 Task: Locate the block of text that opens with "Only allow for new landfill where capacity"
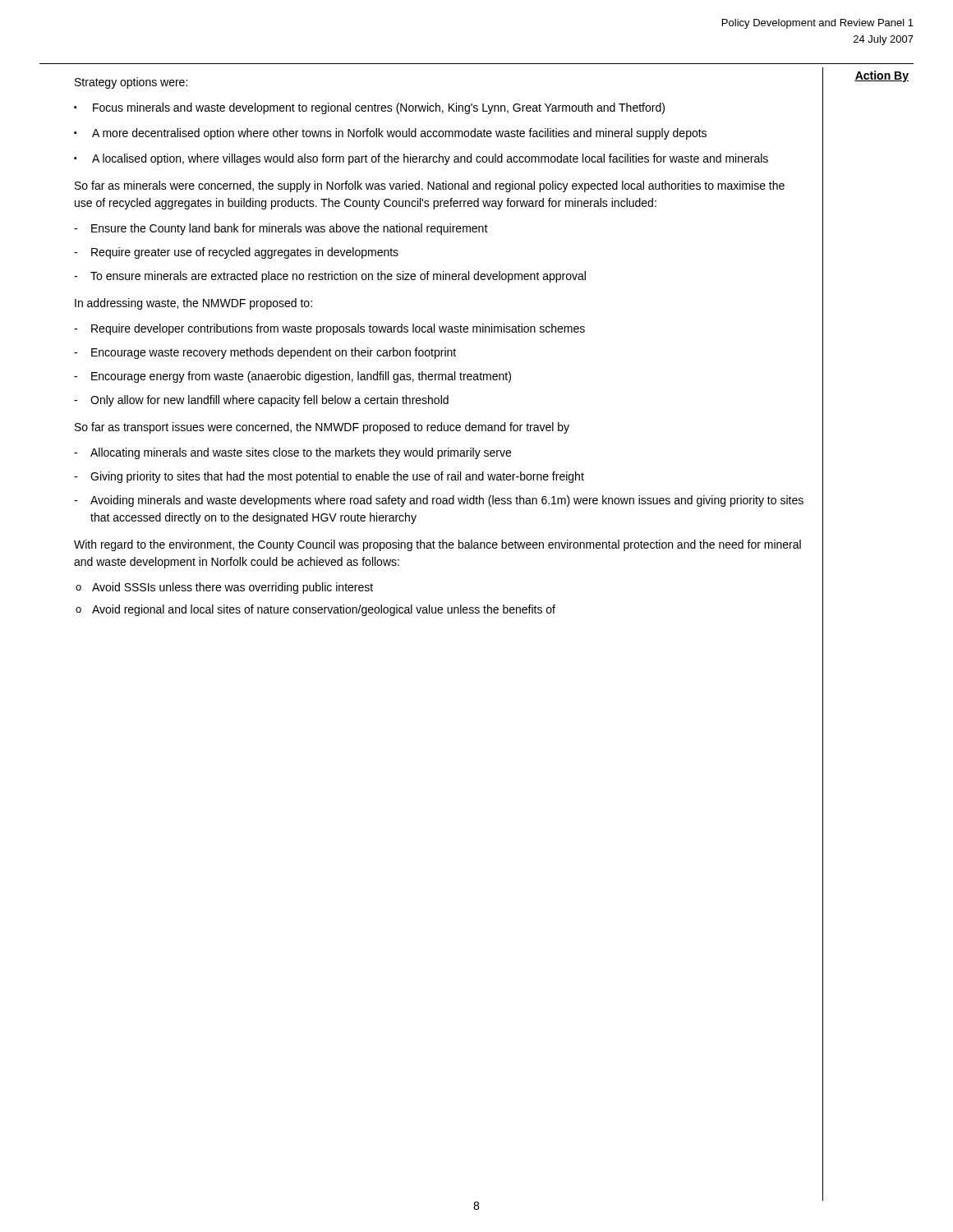[x=270, y=400]
